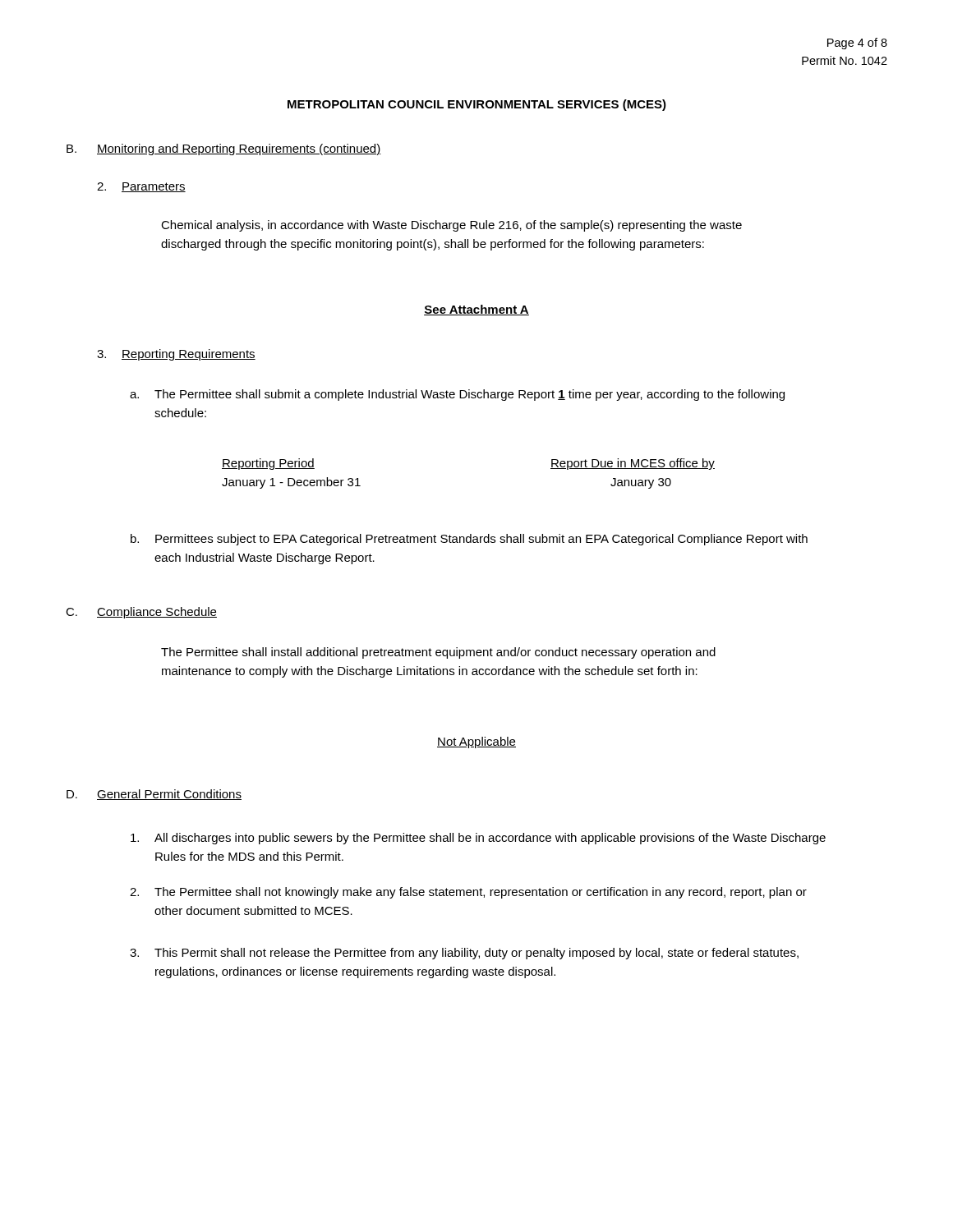Select the block starting "3.Reporting Requirements"

[x=176, y=354]
